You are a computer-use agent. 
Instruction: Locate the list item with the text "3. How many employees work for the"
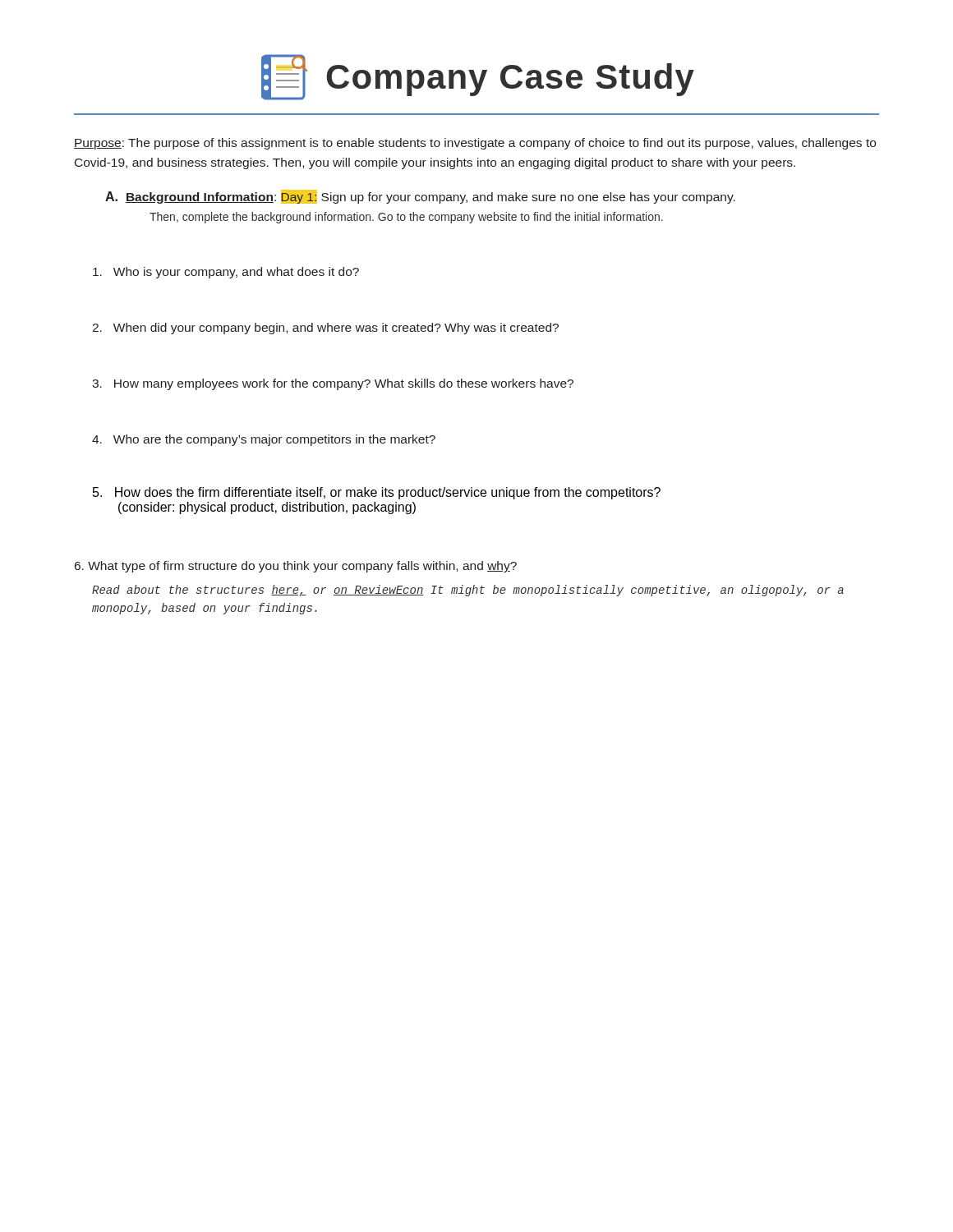tap(486, 384)
